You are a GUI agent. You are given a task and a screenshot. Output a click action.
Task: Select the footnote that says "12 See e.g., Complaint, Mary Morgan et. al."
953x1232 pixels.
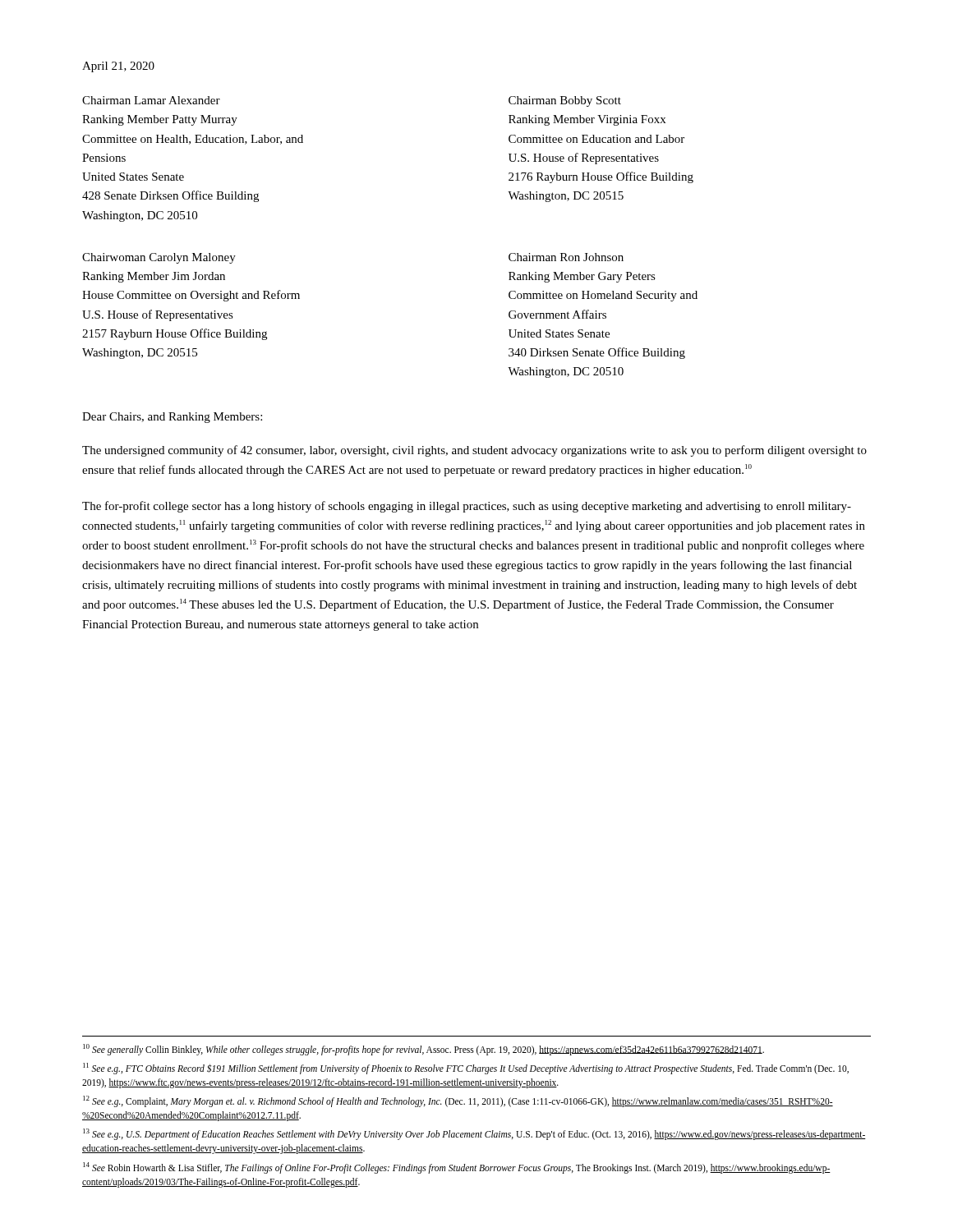(x=457, y=1107)
